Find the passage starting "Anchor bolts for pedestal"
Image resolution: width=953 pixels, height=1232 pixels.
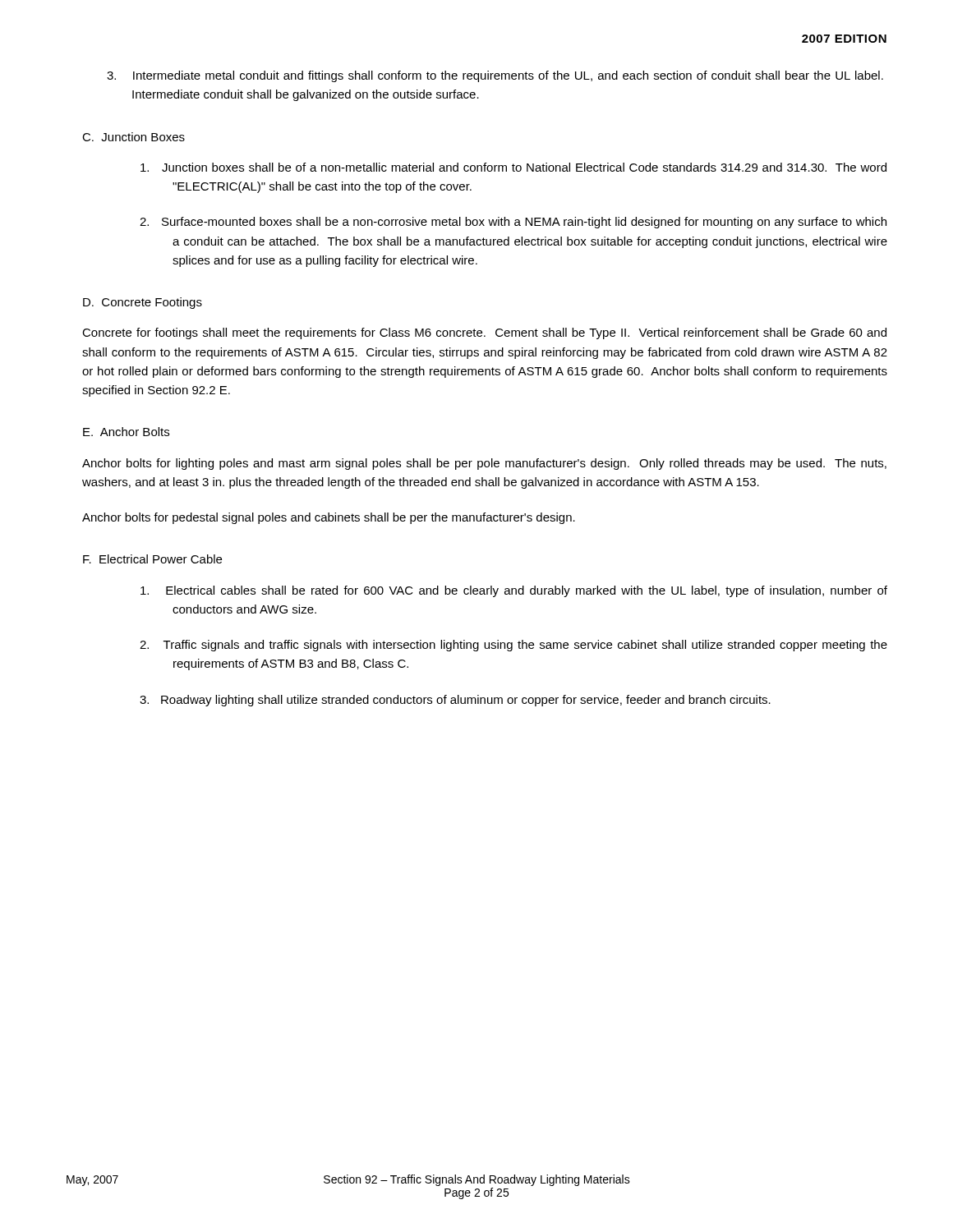click(329, 517)
